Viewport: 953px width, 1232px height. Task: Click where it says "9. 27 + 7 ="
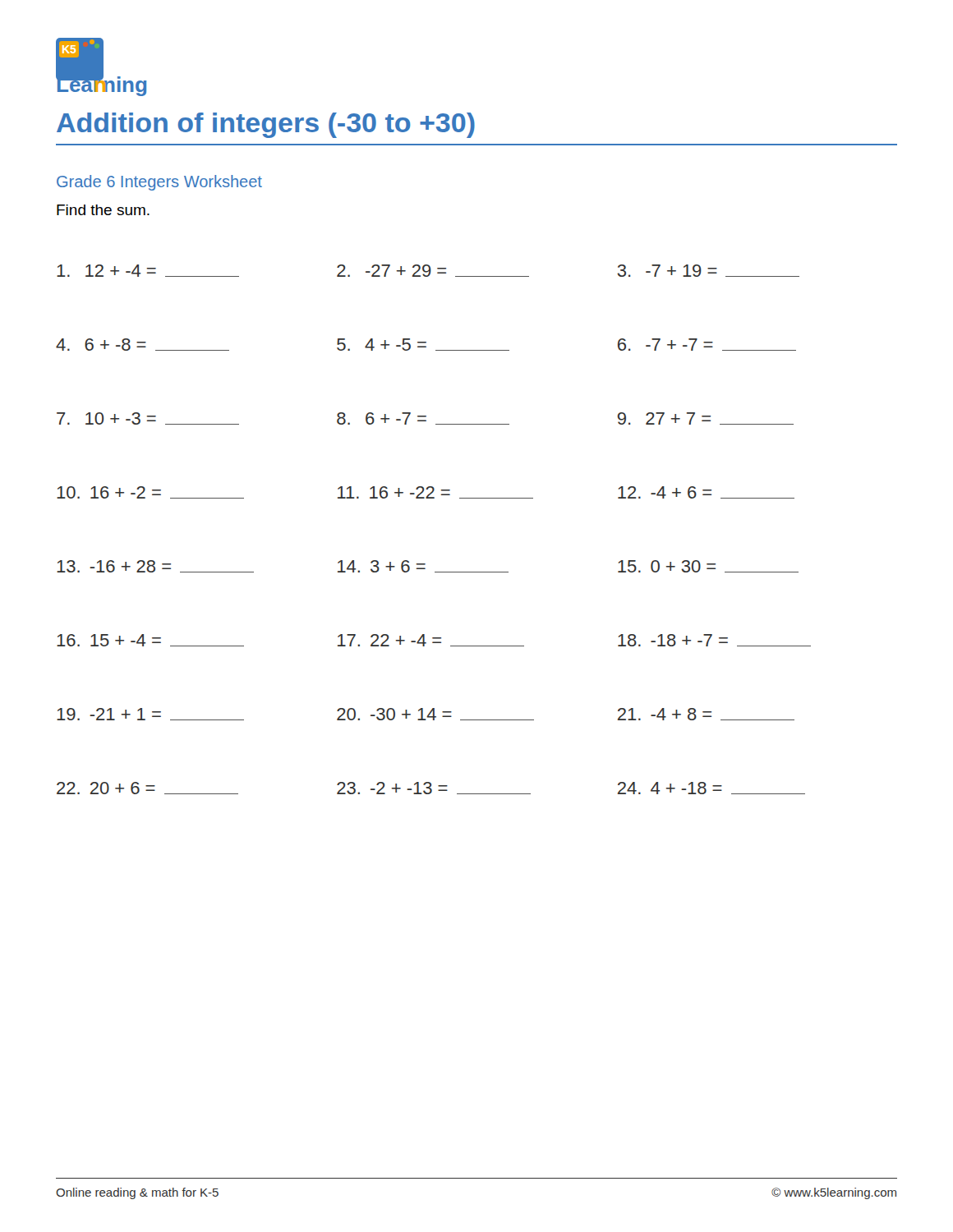[x=705, y=419]
